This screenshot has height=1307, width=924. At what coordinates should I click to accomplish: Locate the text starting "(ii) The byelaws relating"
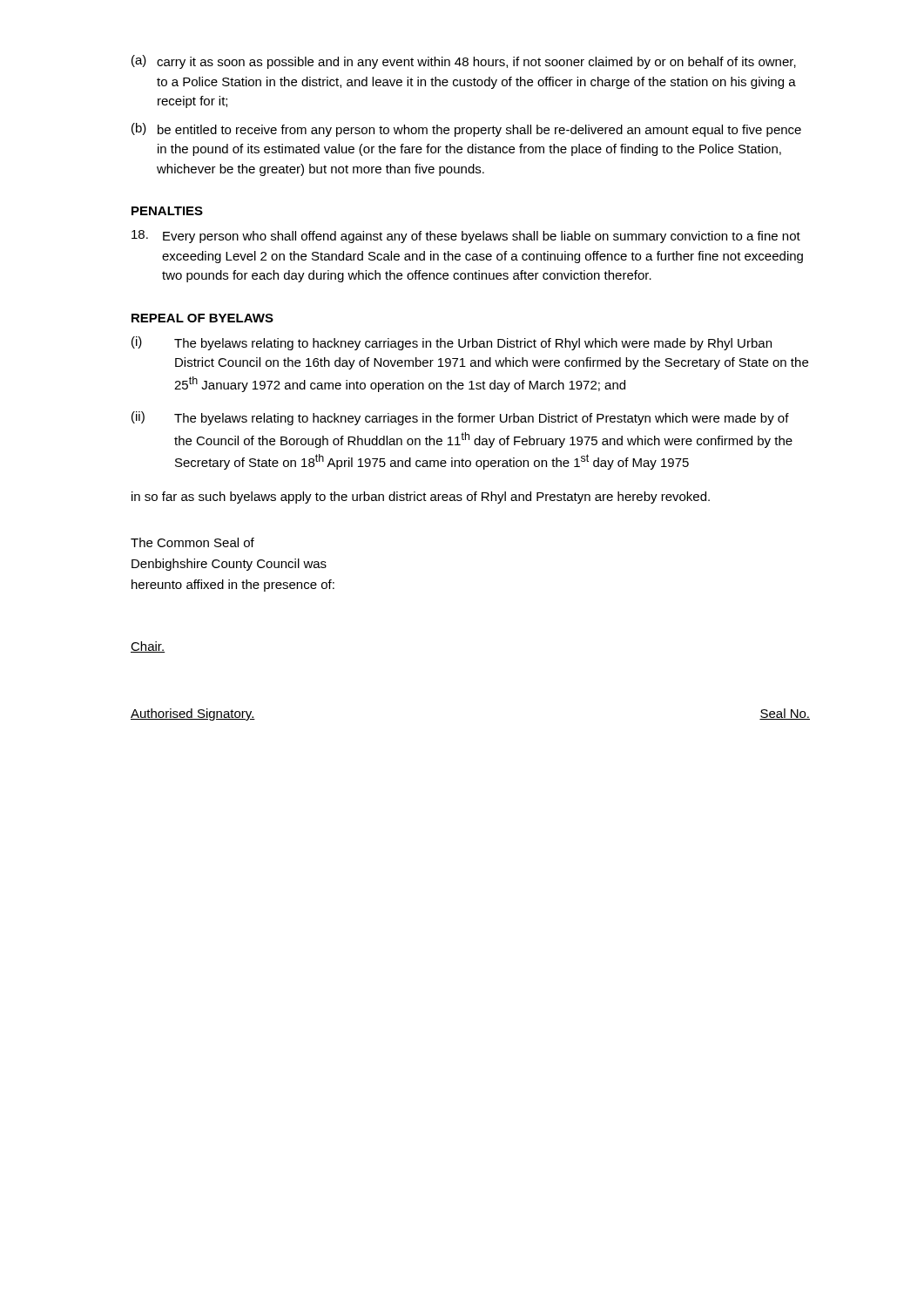point(470,441)
